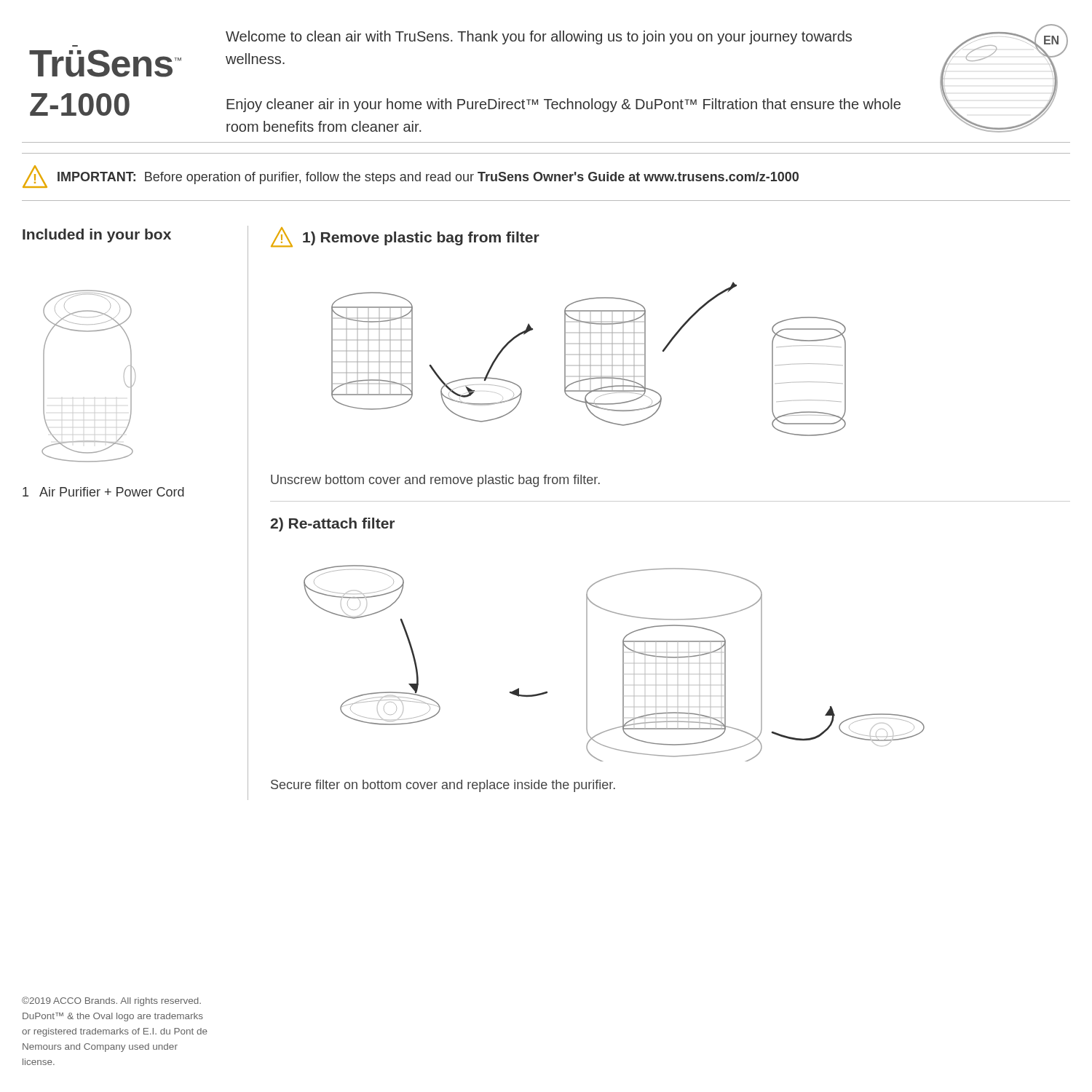Point to the passage starting "1 Air Purifier + Power"
The height and width of the screenshot is (1092, 1092).
[103, 492]
